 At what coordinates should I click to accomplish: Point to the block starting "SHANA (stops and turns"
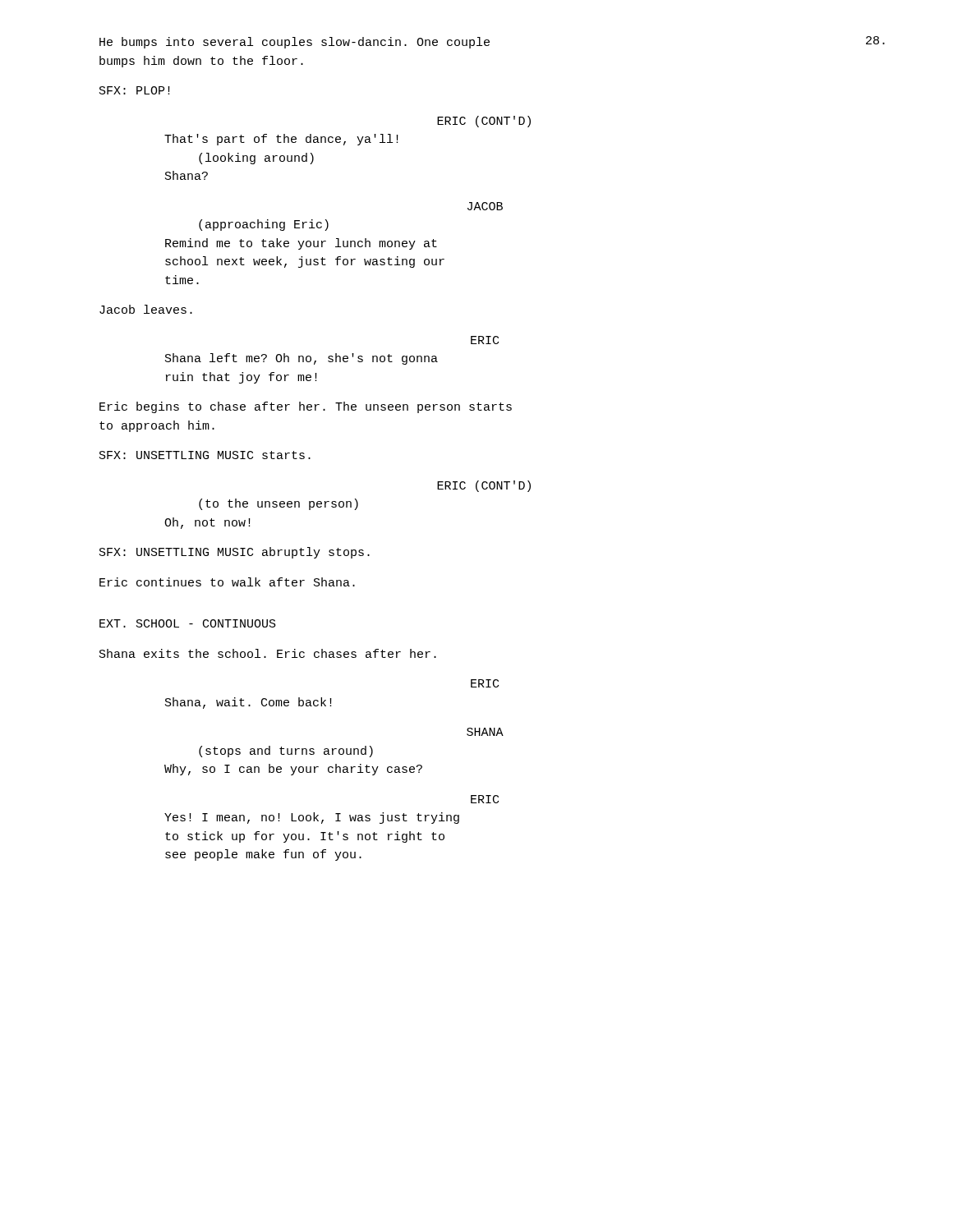(485, 732)
